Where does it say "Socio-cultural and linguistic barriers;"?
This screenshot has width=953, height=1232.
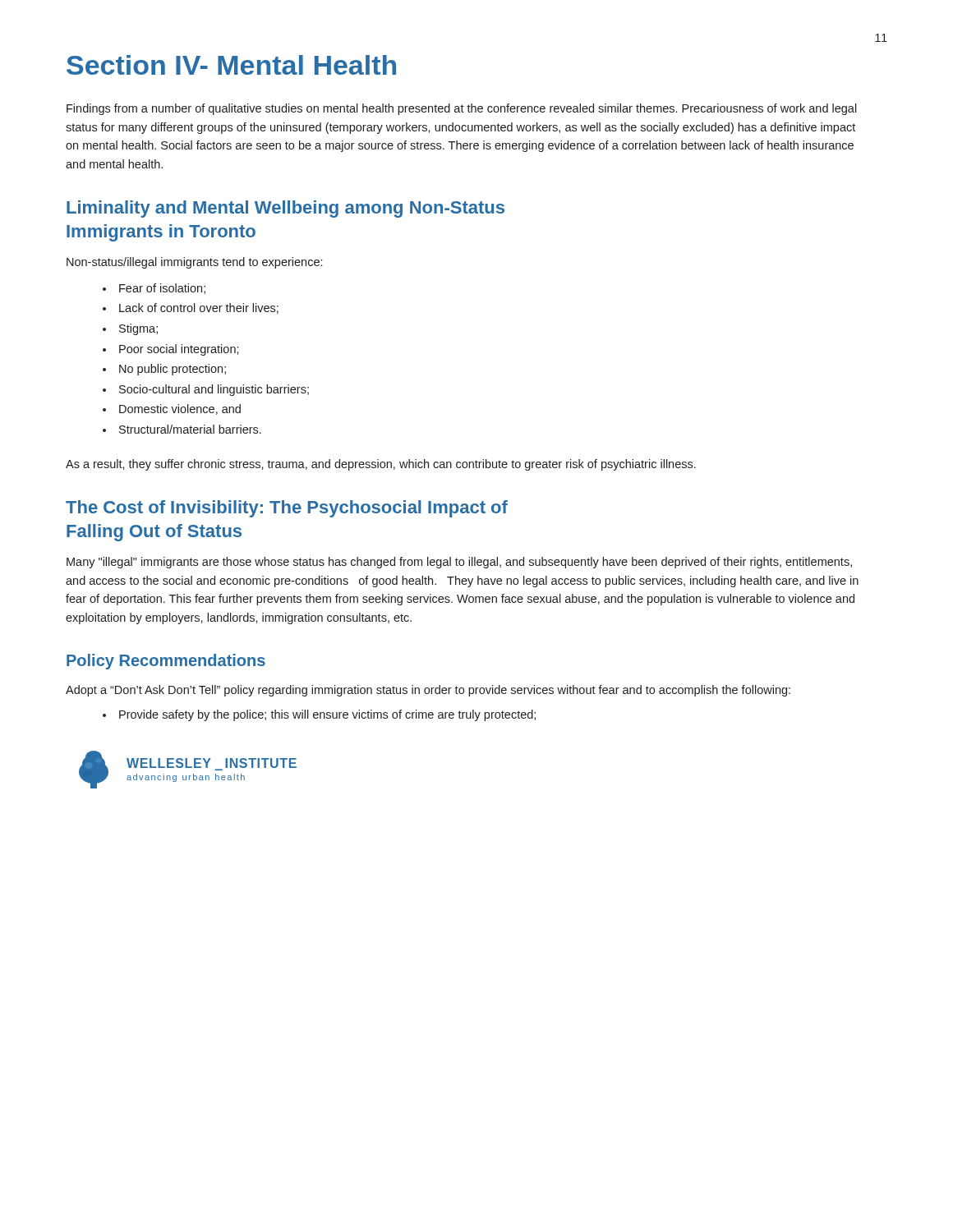(214, 389)
